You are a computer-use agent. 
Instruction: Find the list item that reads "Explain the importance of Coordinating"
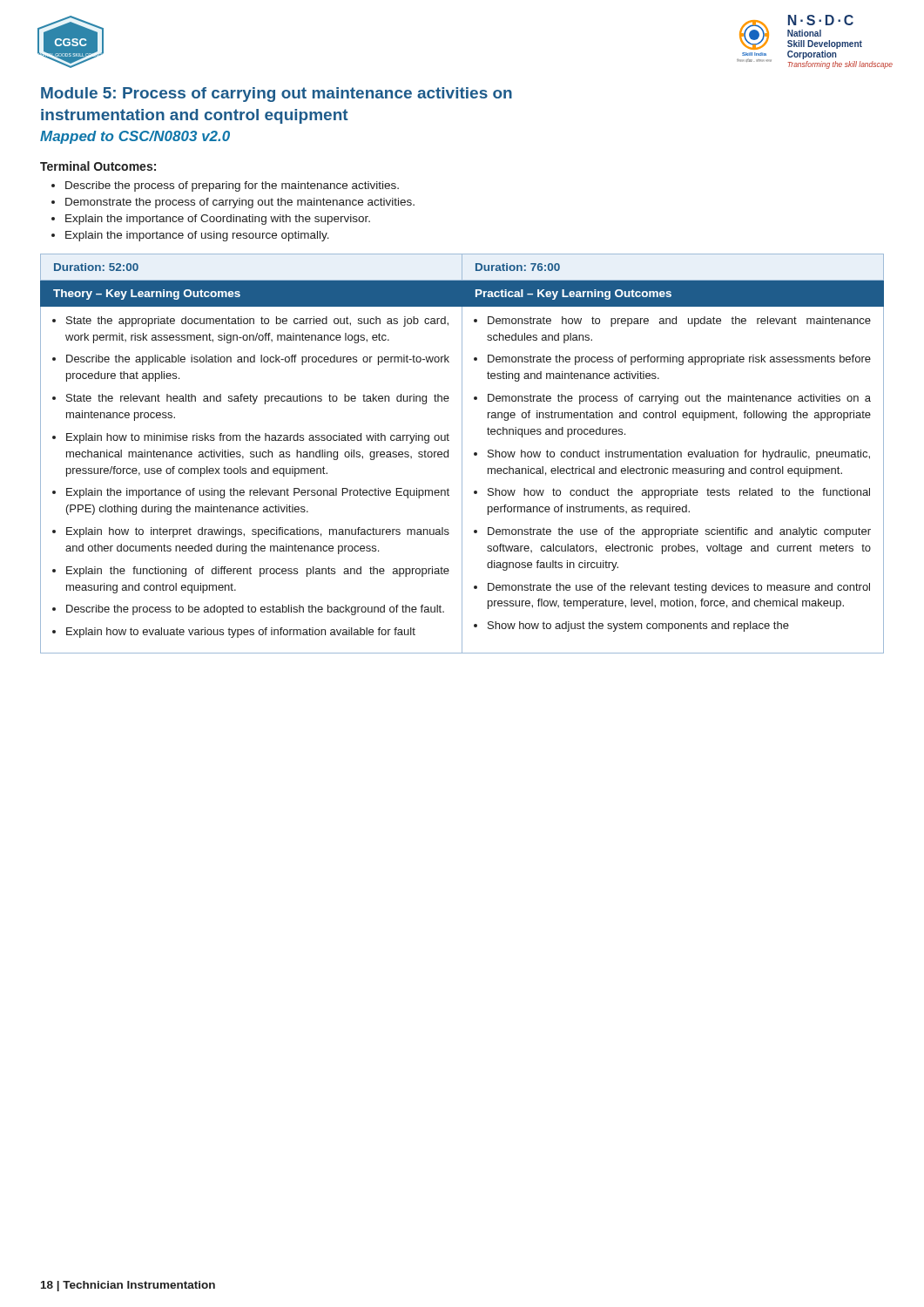coord(218,218)
